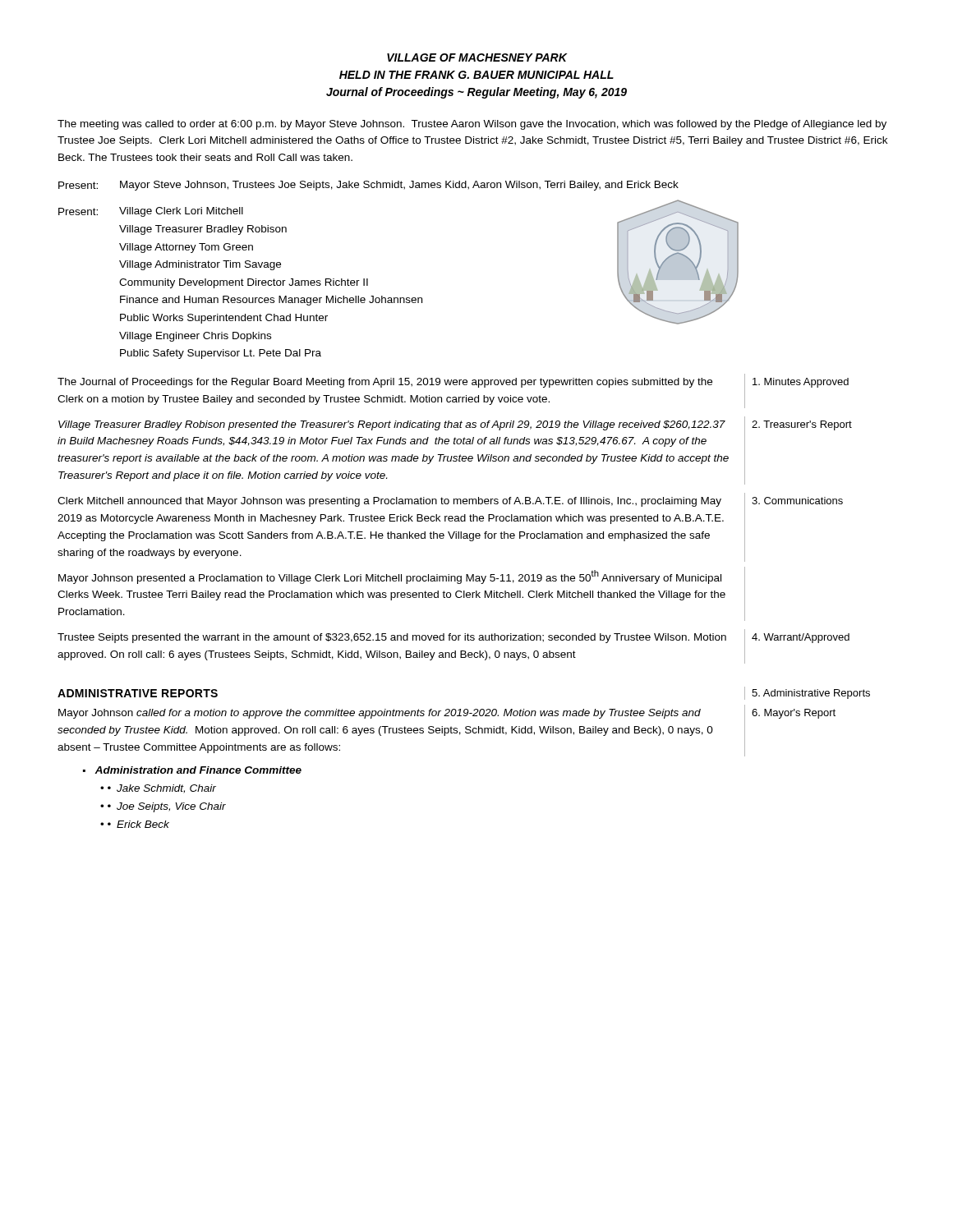The height and width of the screenshot is (1232, 953).
Task: Select the text block containing "The meeting was called to"
Action: click(473, 140)
